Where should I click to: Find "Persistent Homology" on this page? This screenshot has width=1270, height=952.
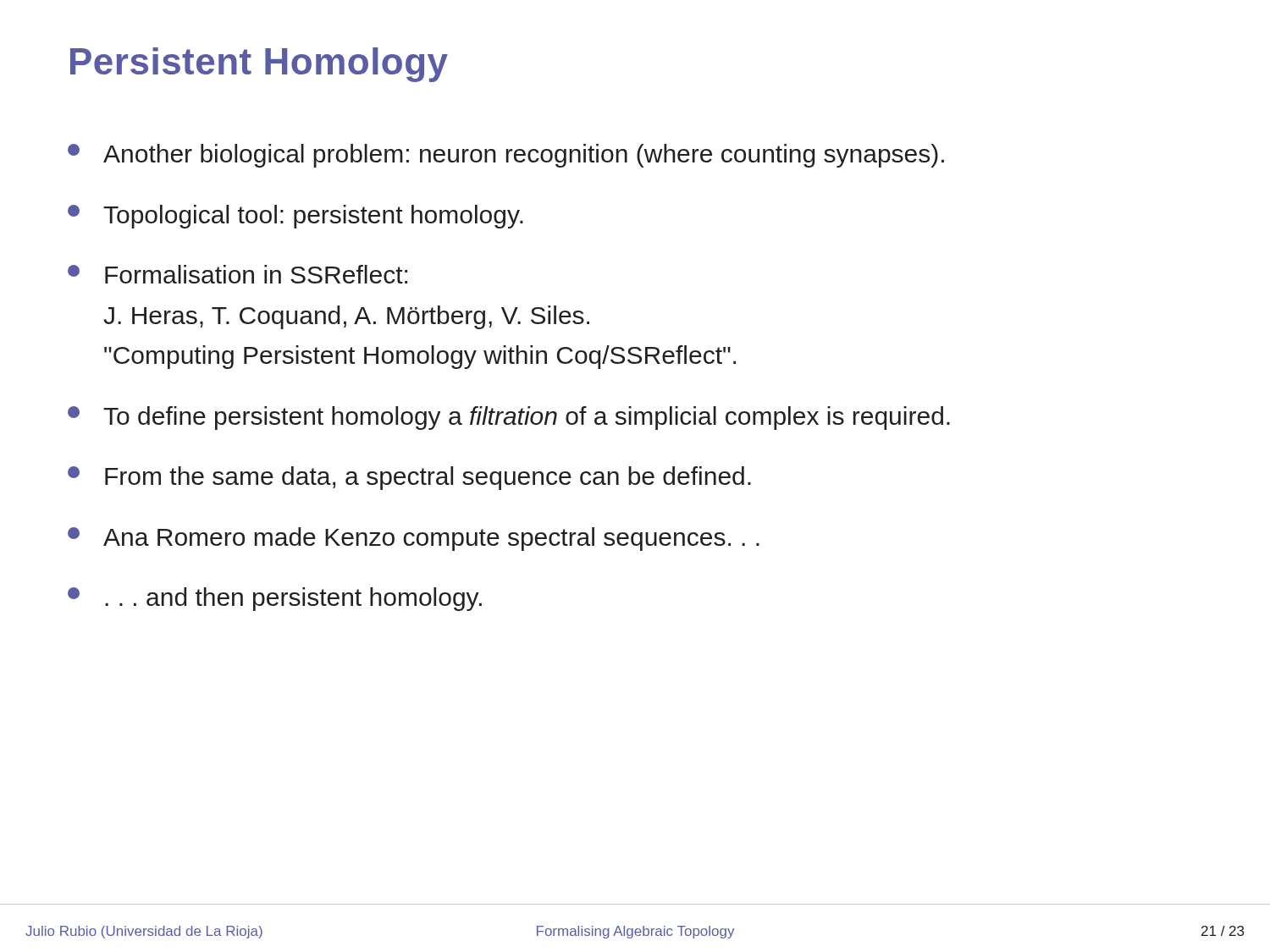pyautogui.click(x=258, y=61)
